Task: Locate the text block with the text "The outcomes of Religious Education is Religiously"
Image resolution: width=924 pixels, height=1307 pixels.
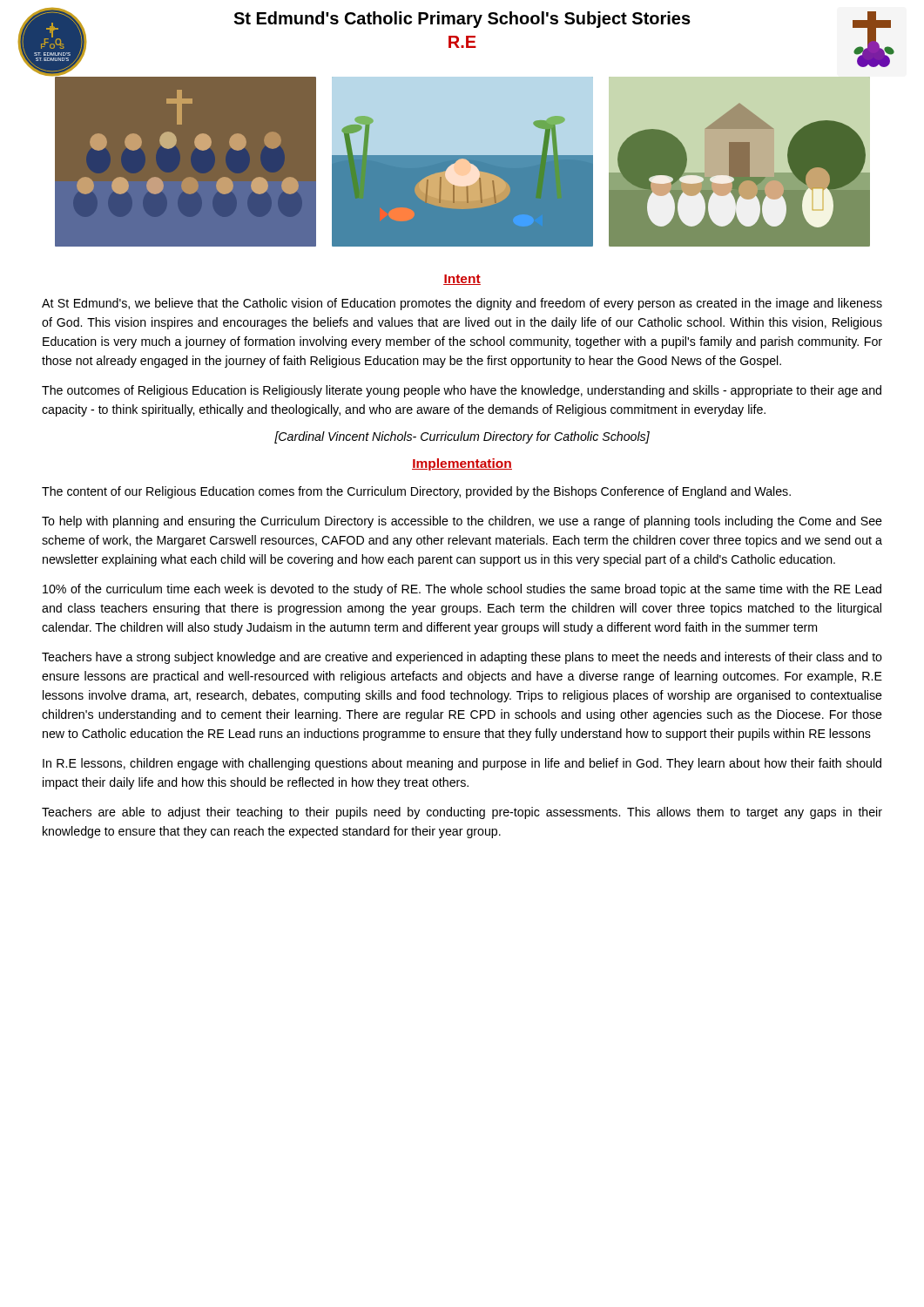Action: click(462, 400)
